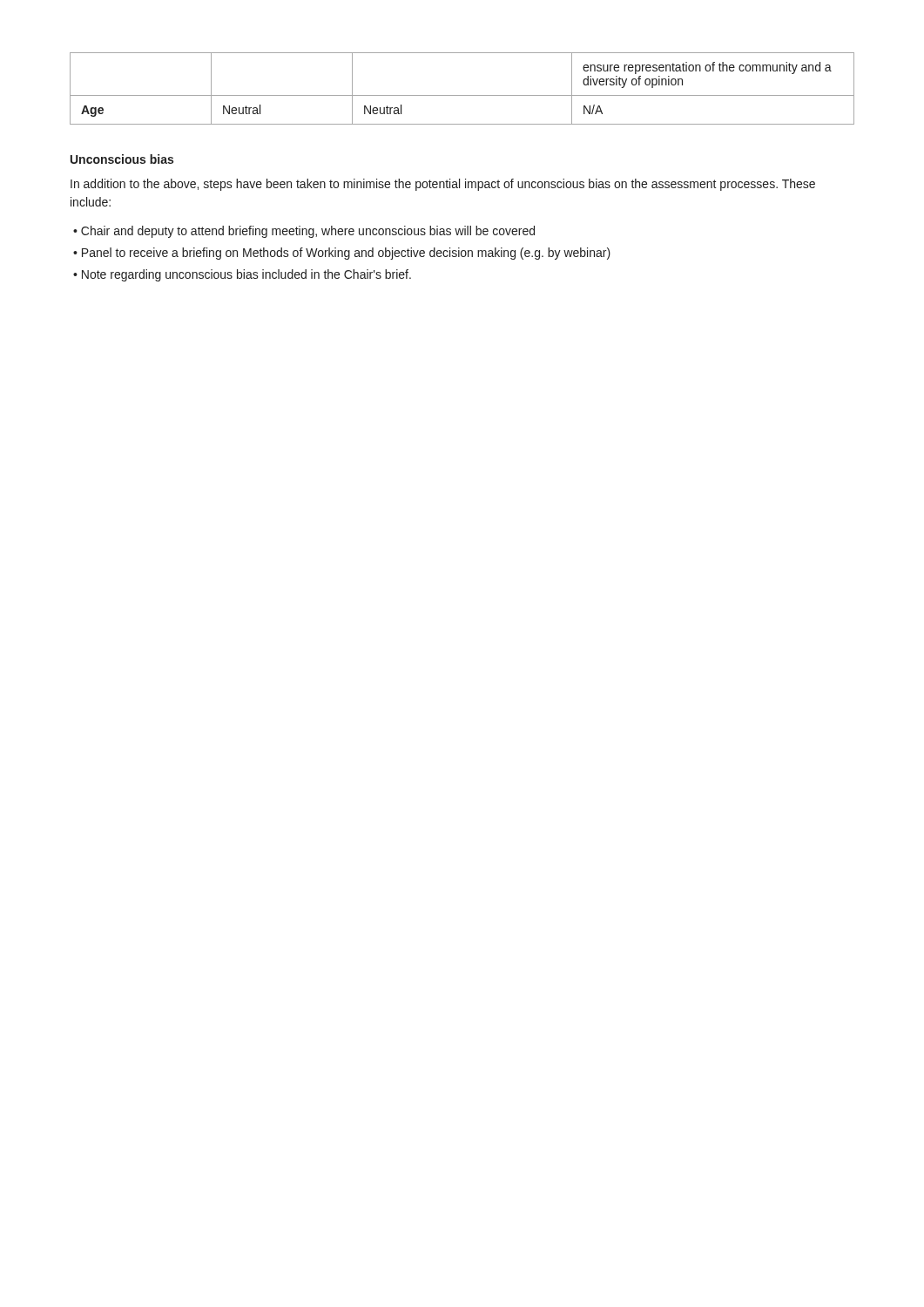Find the list item containing "• Note regarding unconscious bias included"
The image size is (924, 1307).
(243, 274)
